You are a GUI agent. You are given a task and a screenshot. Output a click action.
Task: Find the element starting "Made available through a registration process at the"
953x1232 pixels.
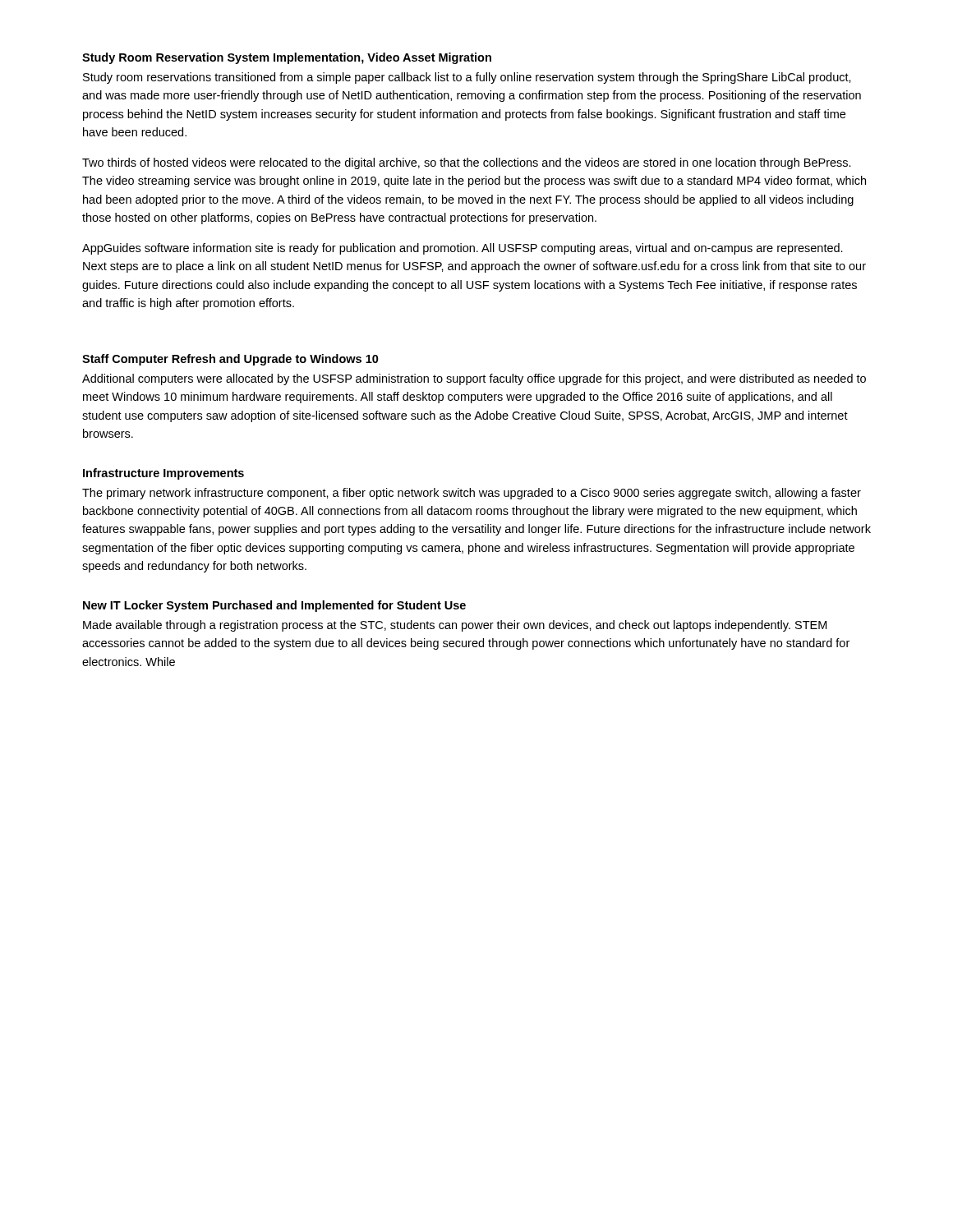tap(466, 643)
